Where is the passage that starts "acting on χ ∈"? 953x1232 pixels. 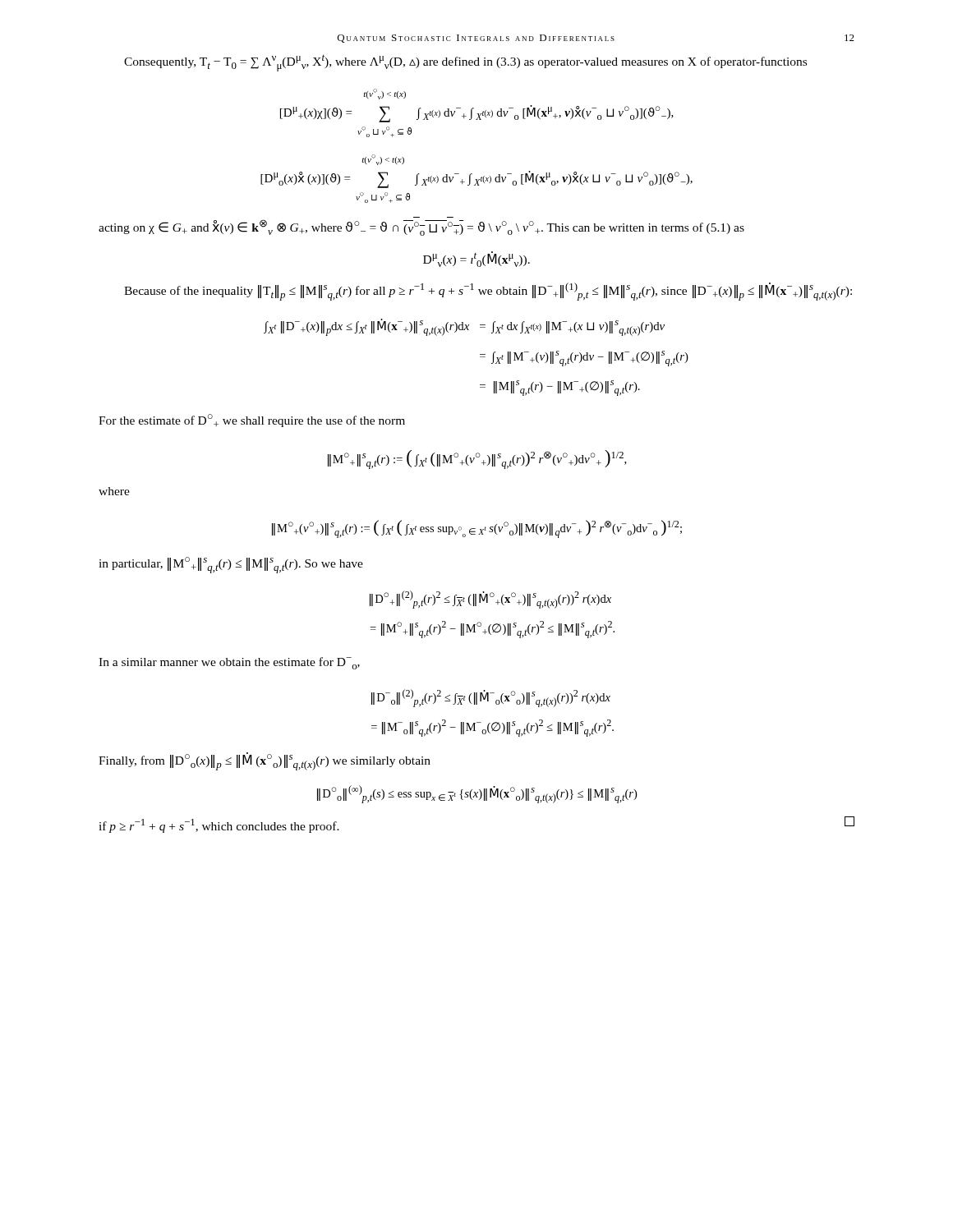tap(476, 228)
